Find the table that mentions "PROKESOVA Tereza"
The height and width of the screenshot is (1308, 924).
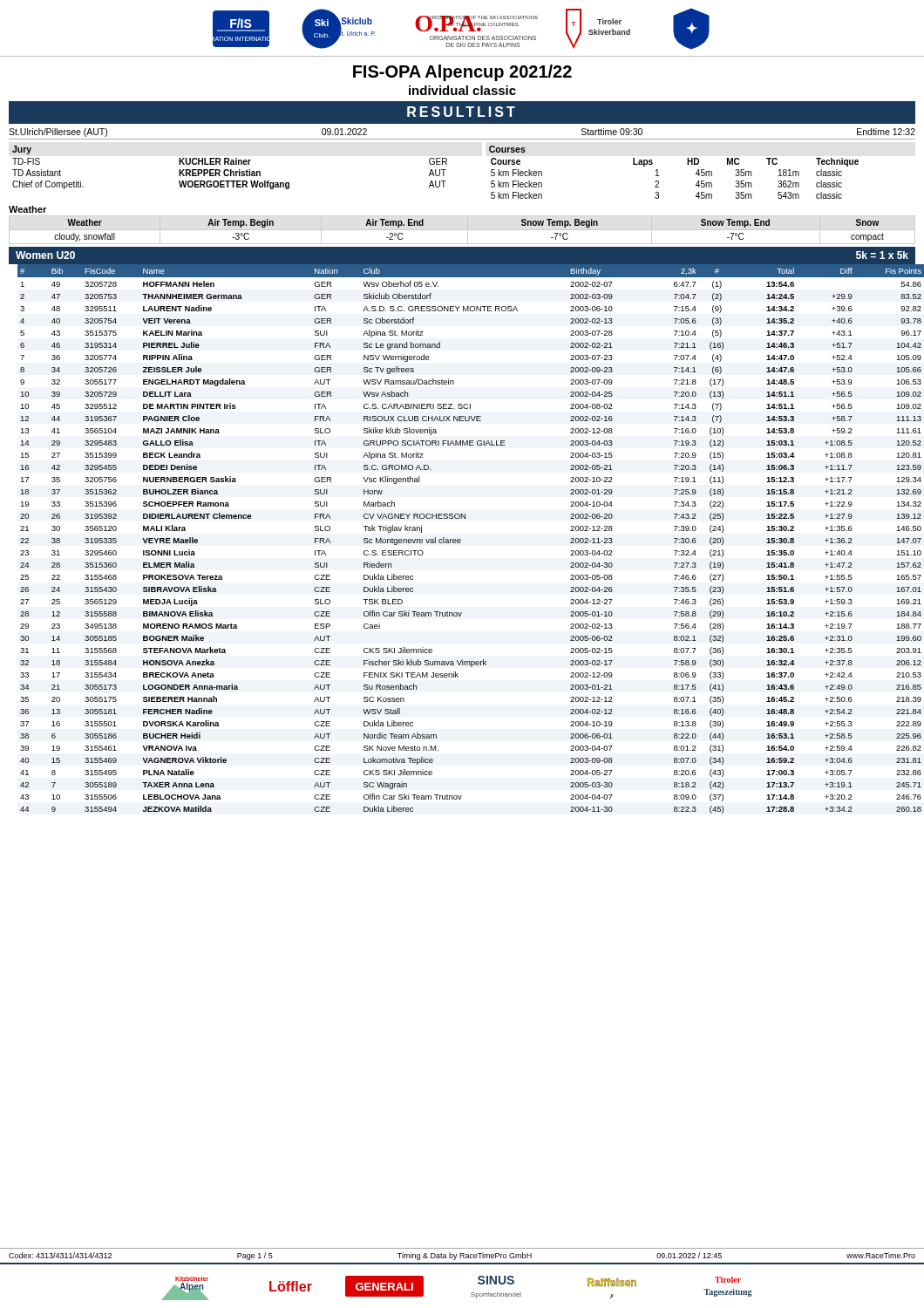click(462, 539)
